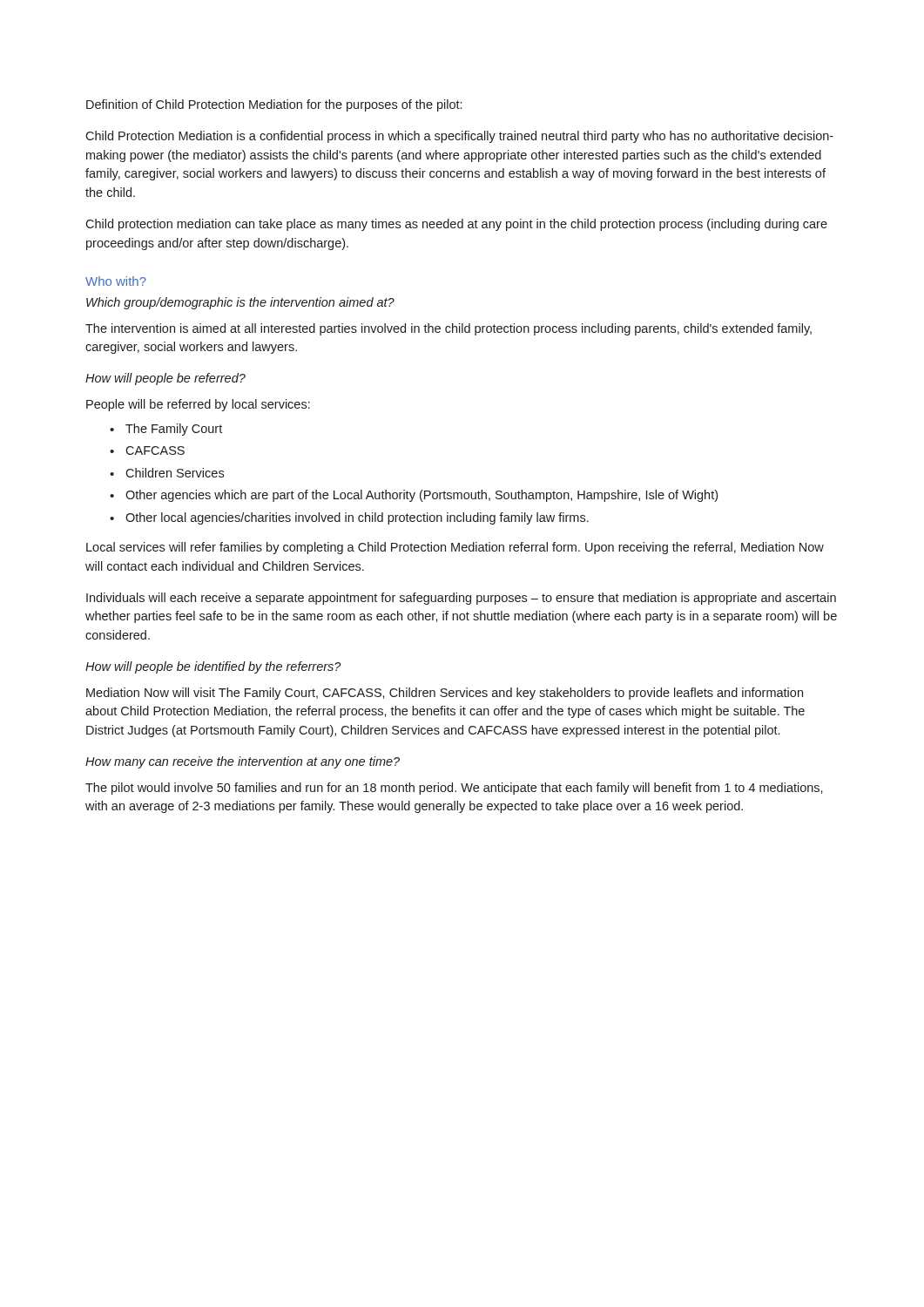Click on the region starting "The pilot would involve 50 families and run"
This screenshot has width=924, height=1307.
(x=454, y=797)
